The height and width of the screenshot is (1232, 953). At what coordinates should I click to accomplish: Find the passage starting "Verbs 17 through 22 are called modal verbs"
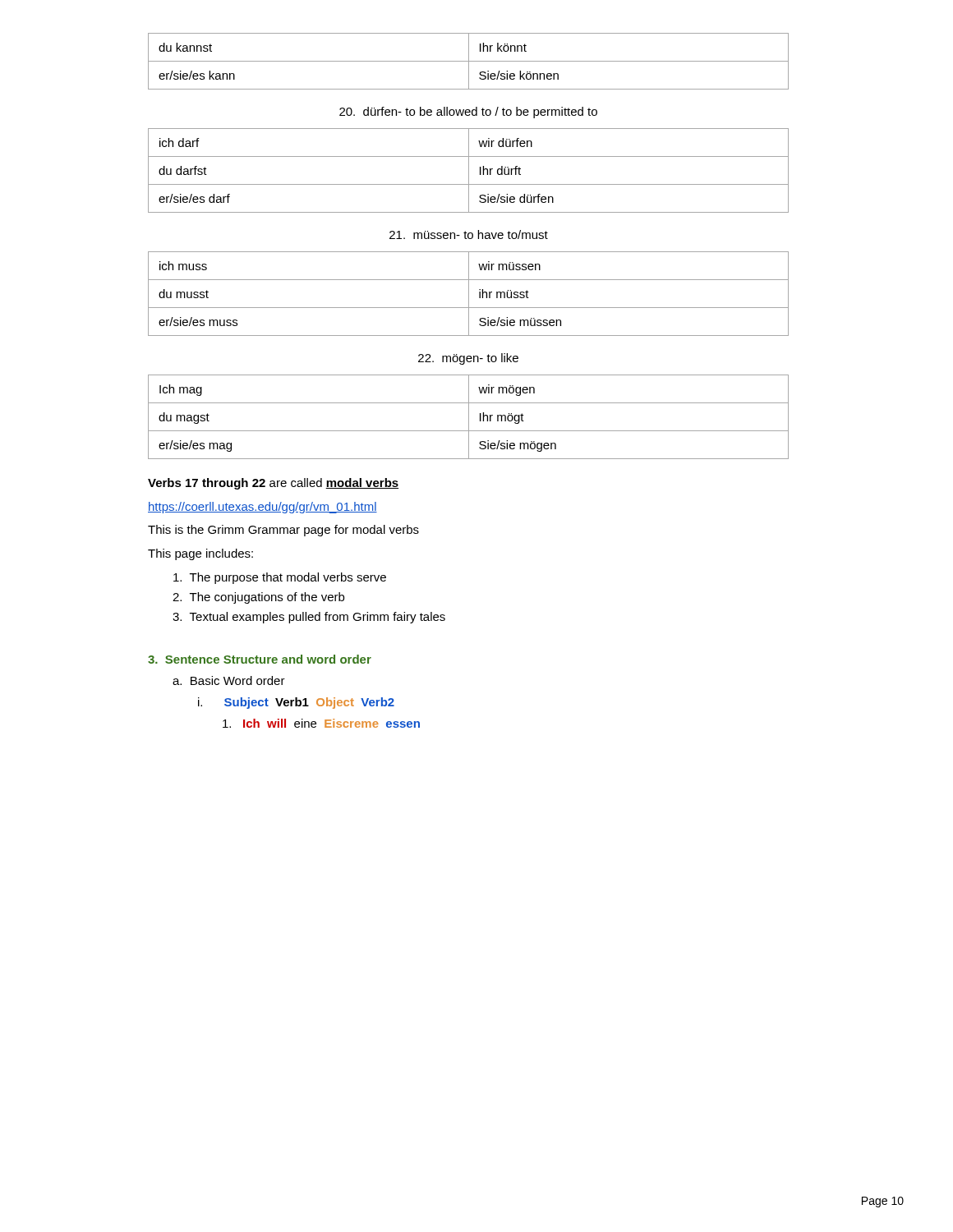(x=273, y=483)
